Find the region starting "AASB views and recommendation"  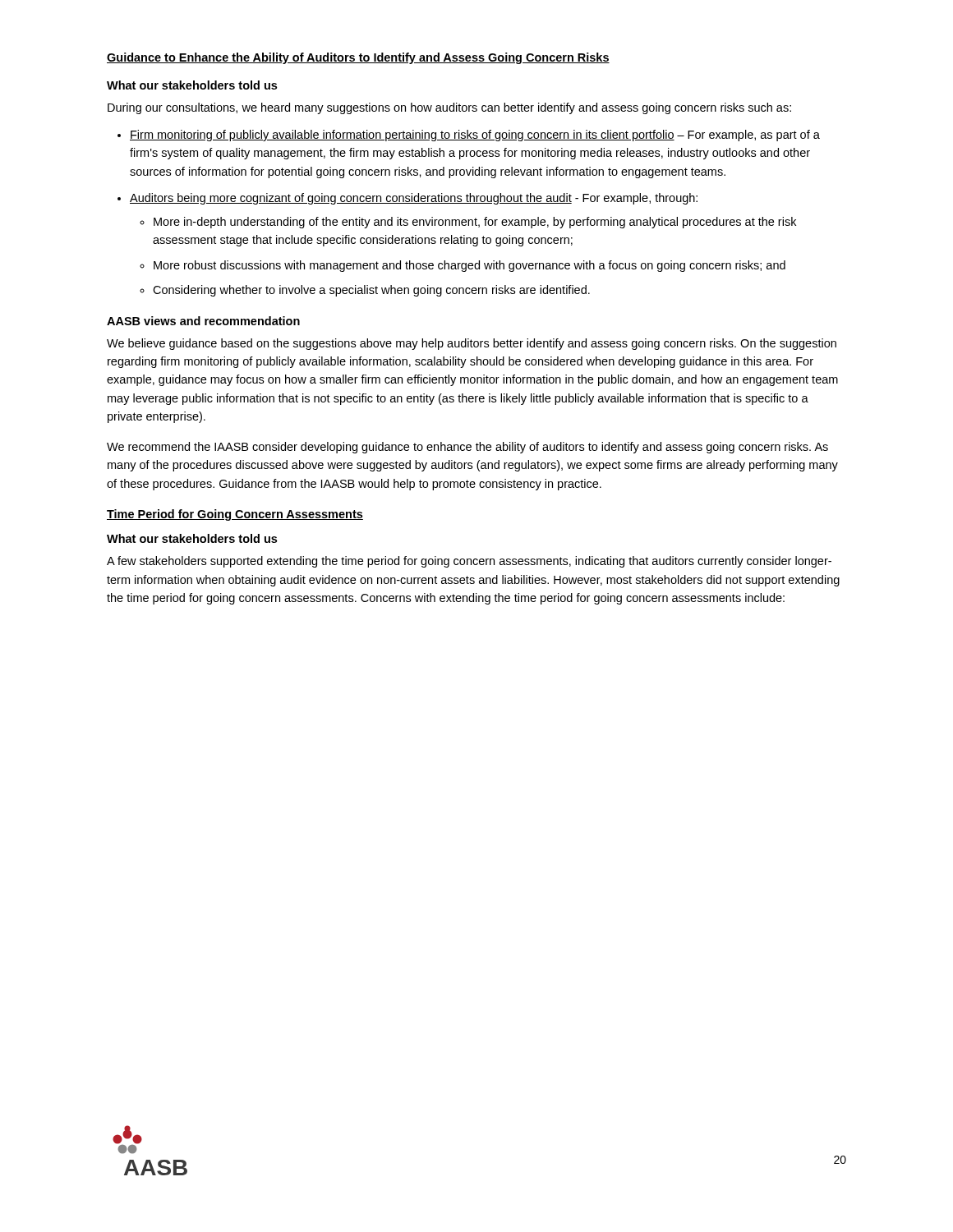(x=203, y=321)
